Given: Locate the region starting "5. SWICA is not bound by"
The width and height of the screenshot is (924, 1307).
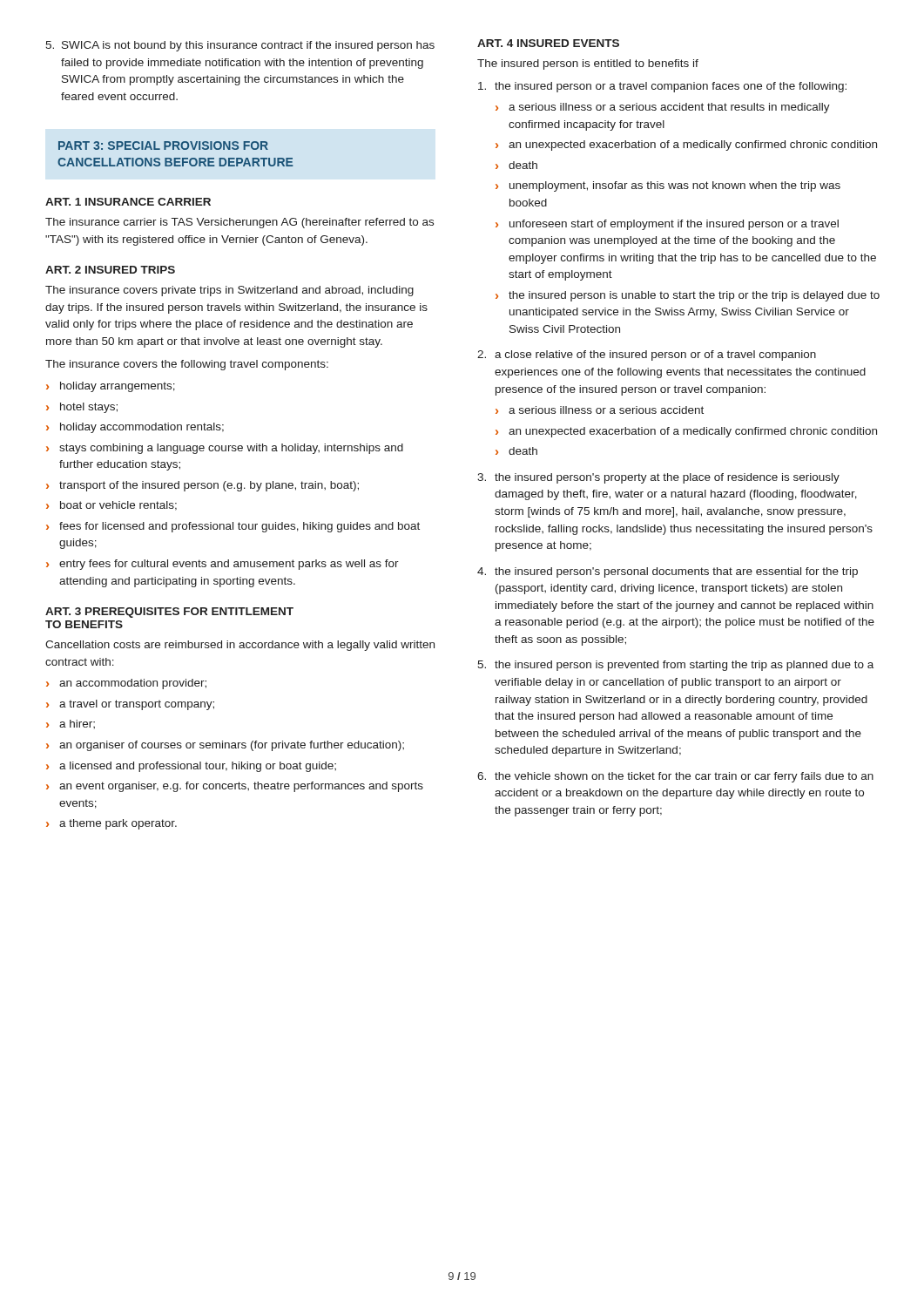Looking at the screenshot, I should tap(240, 71).
